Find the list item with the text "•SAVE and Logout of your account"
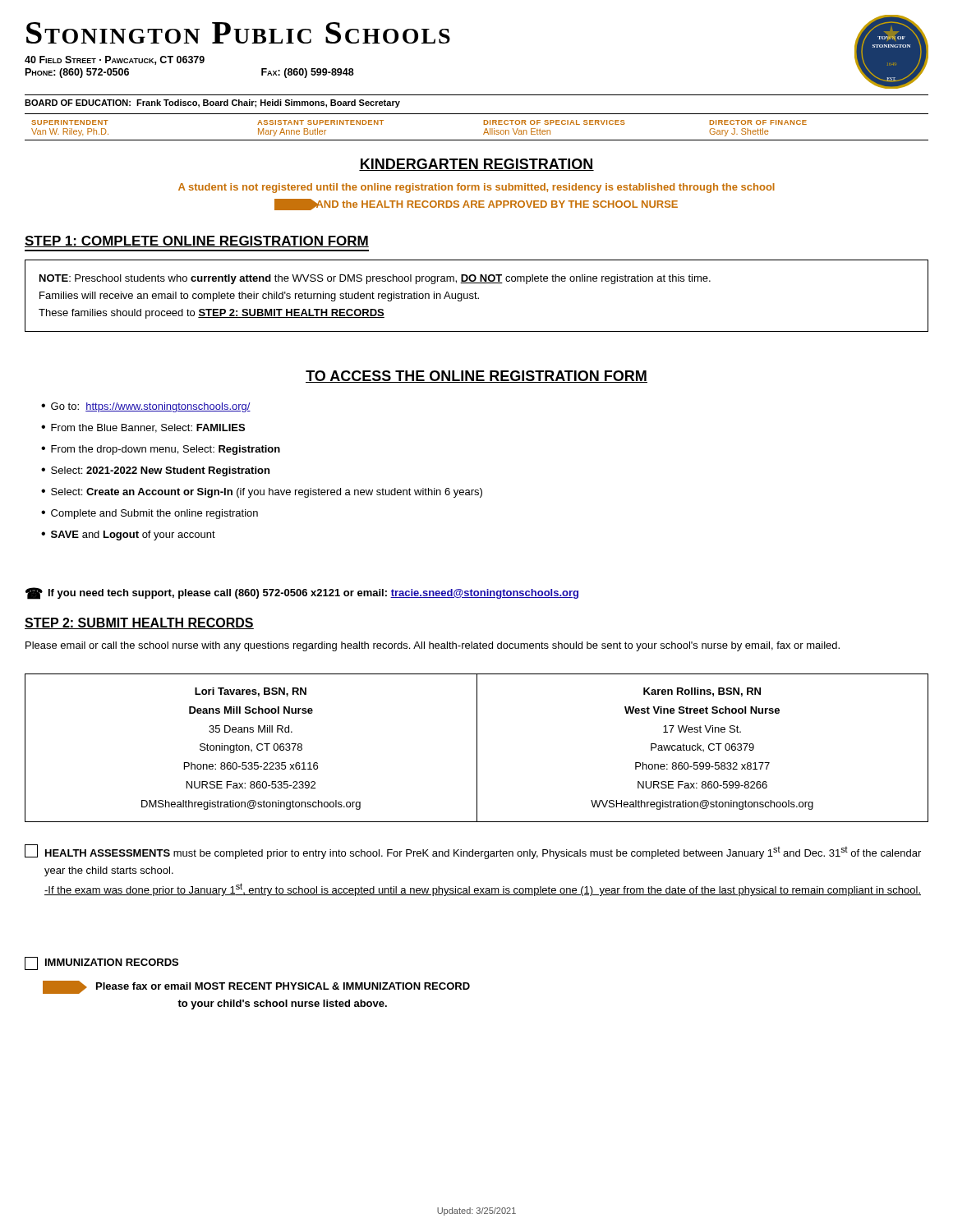Screen dimensions: 1232x953 click(128, 535)
